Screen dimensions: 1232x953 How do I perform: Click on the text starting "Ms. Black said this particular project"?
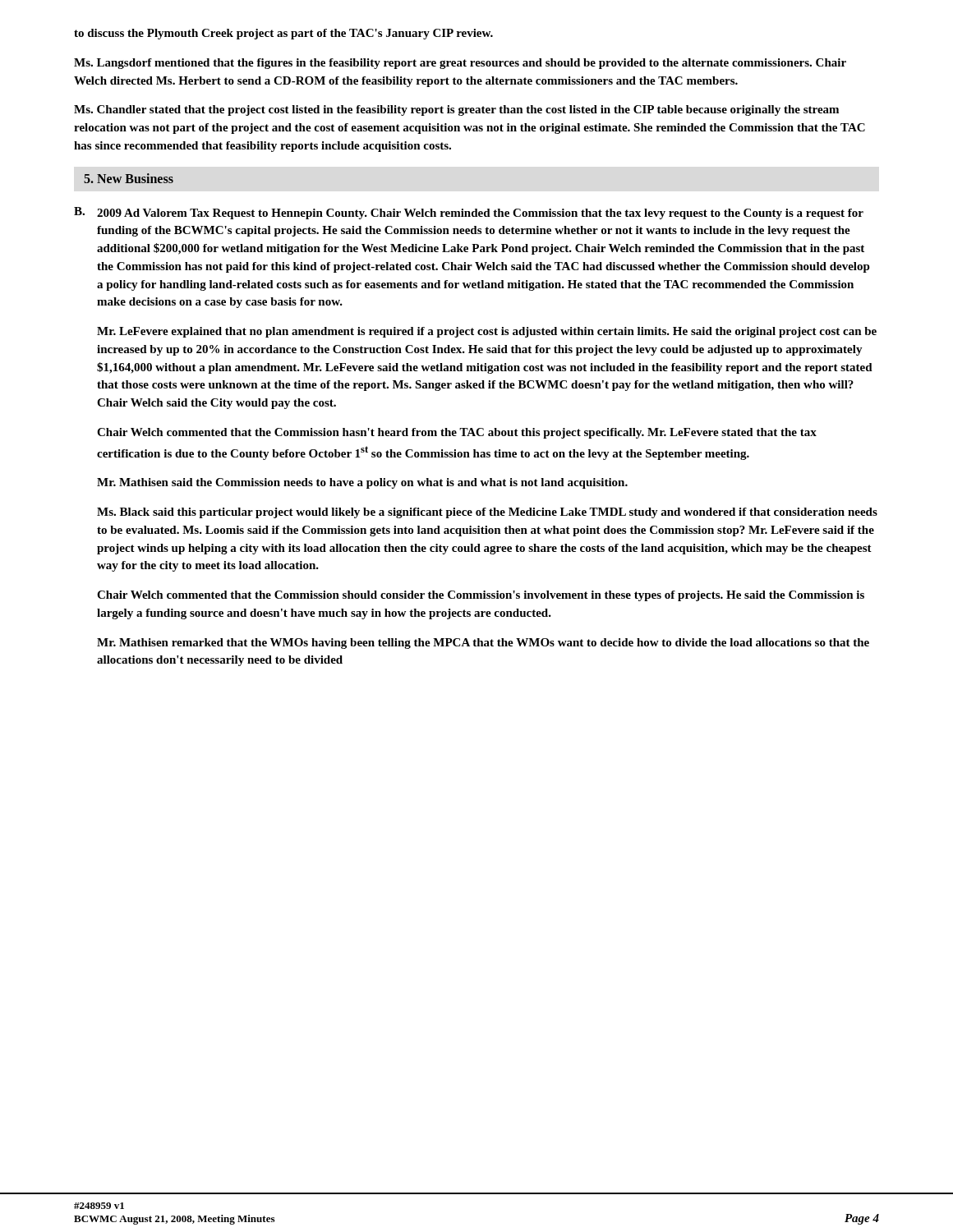point(487,539)
